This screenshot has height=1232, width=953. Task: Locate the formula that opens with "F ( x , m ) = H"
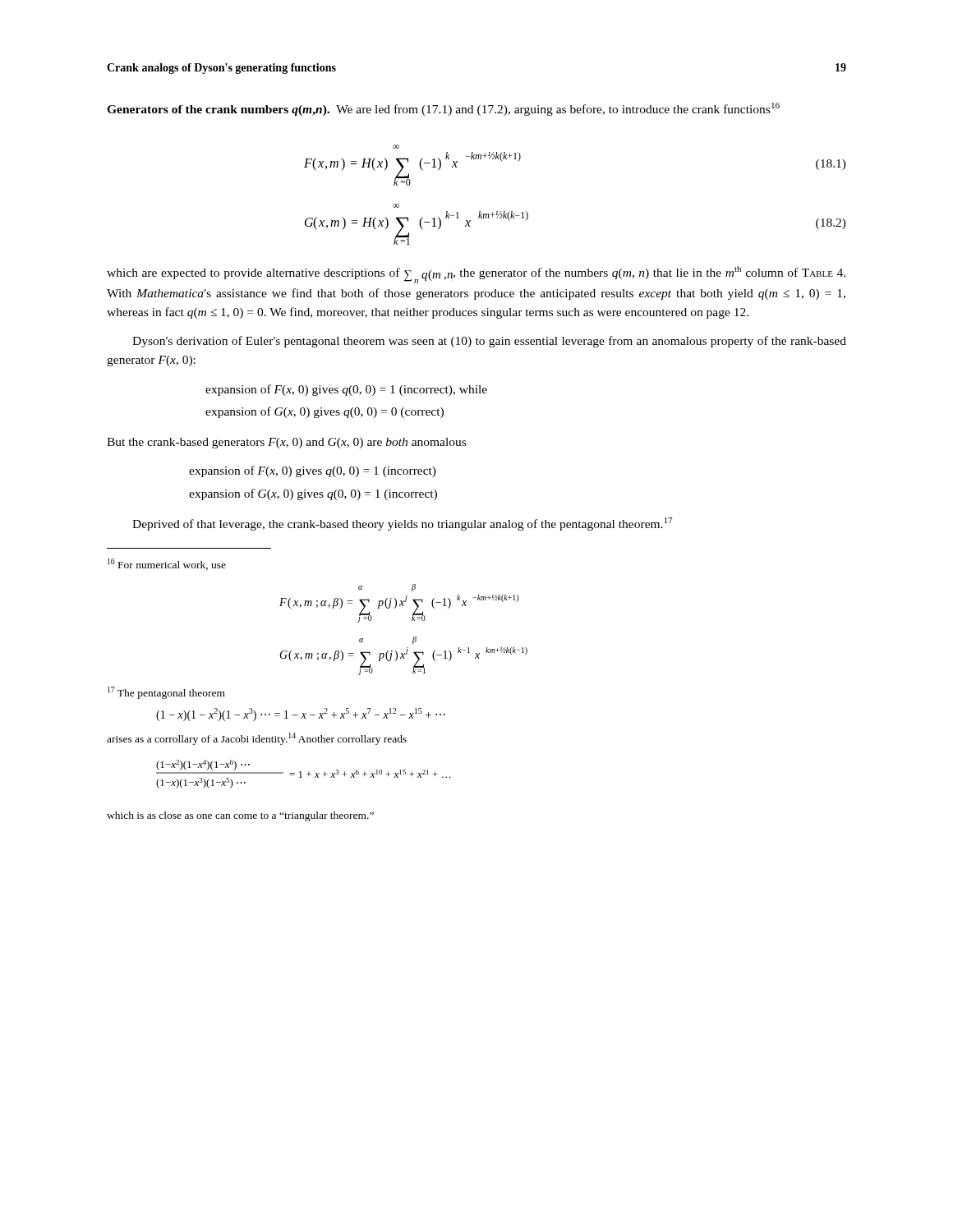coord(396,147)
